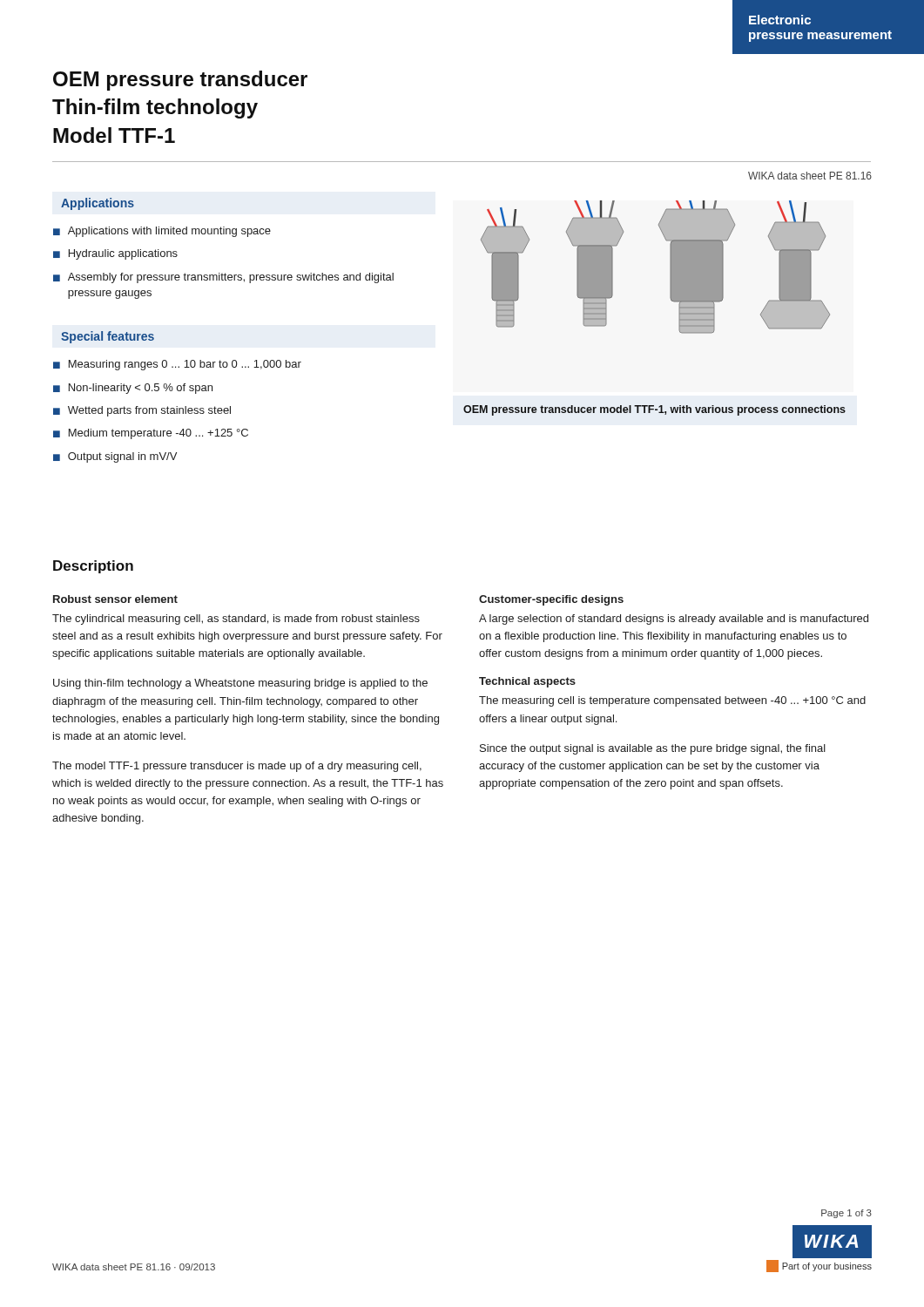Select the list item that says "■ Non-linearity < 0.5 % of span"
The height and width of the screenshot is (1307, 924).
coord(133,389)
